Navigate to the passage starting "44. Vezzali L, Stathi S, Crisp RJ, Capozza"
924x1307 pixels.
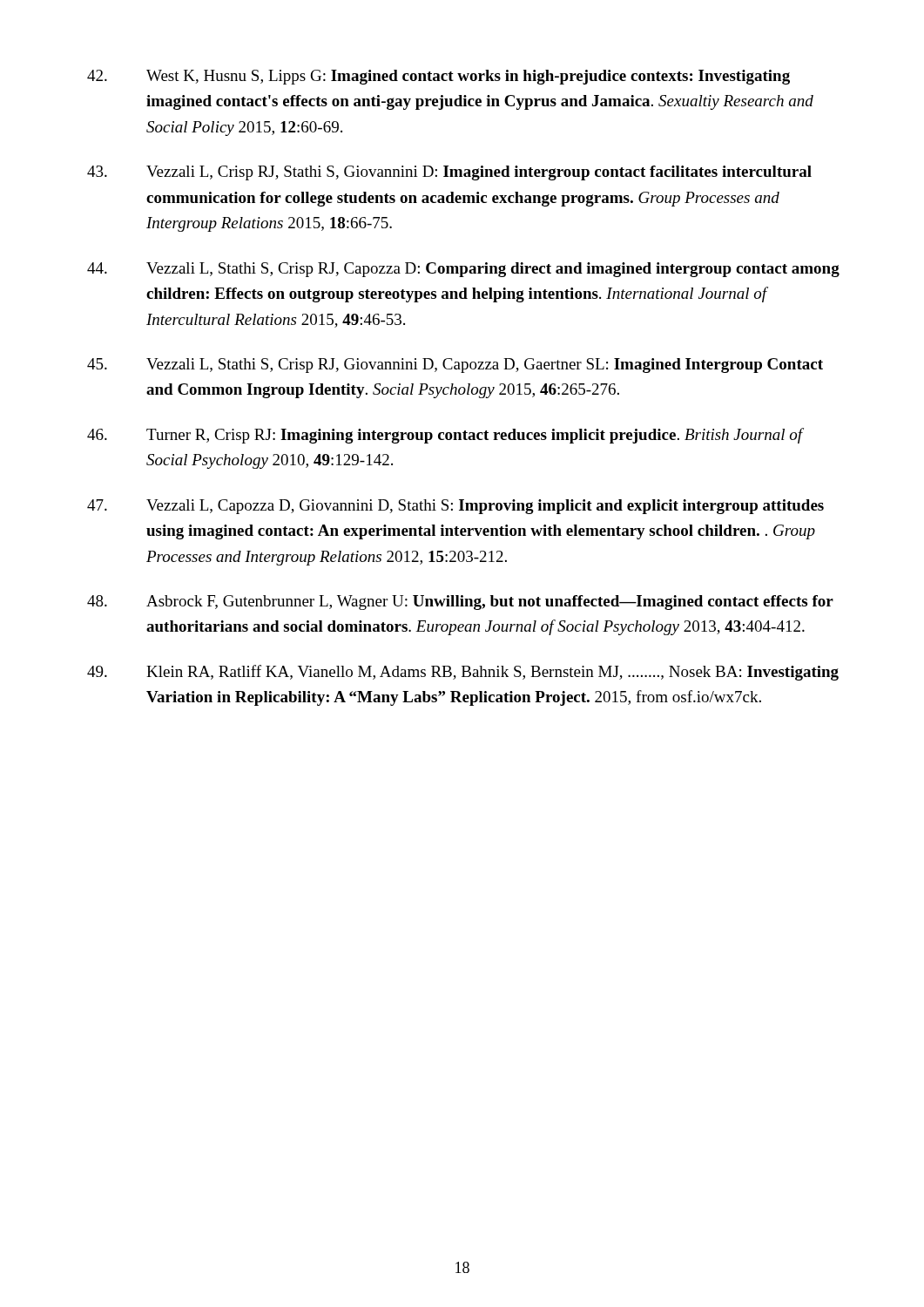[466, 293]
